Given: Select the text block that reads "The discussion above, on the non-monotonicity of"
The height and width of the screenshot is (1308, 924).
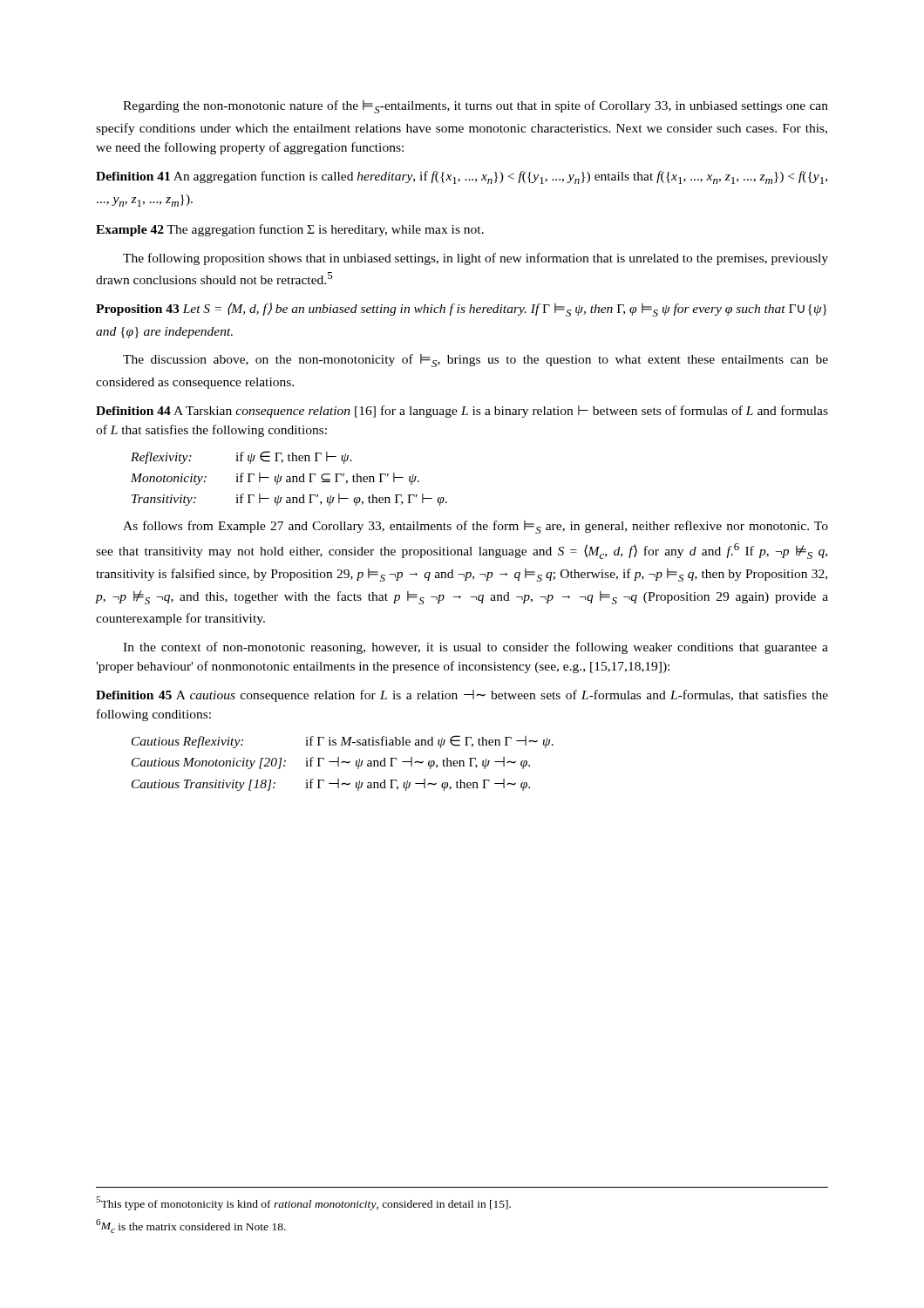Looking at the screenshot, I should point(462,370).
